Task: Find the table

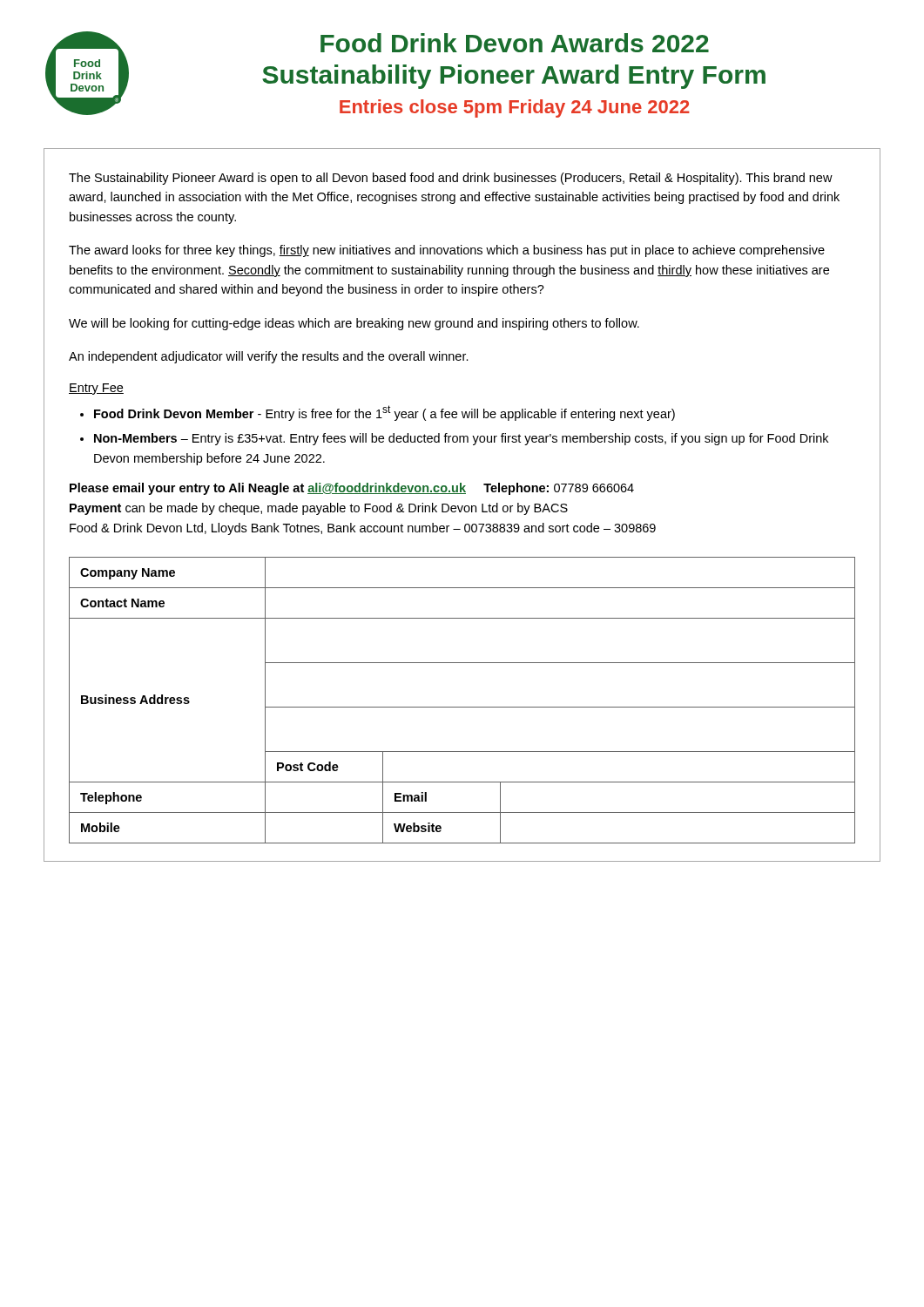Action: coord(462,700)
